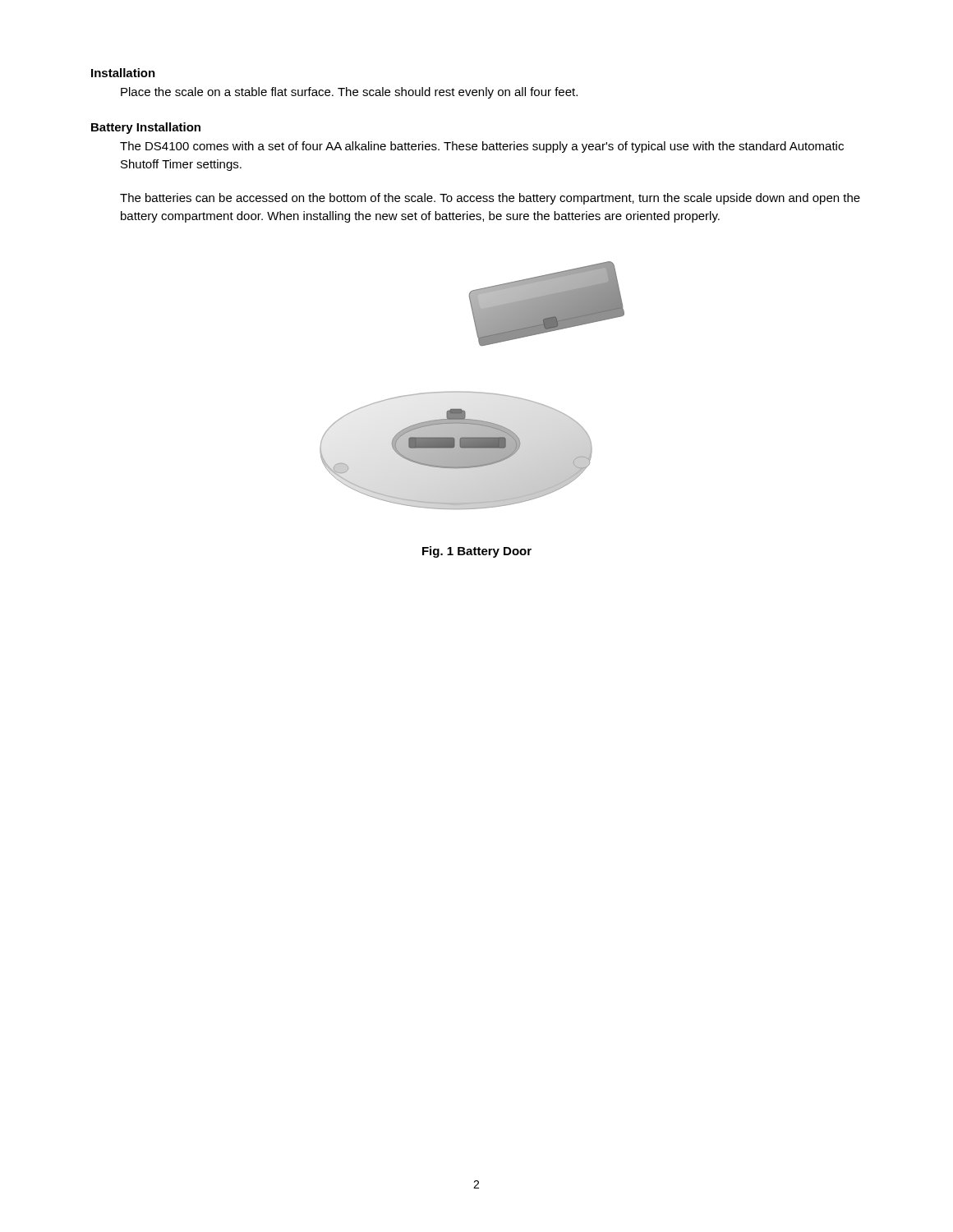Click on the element starting "The batteries can"
The image size is (953, 1232).
(x=490, y=206)
